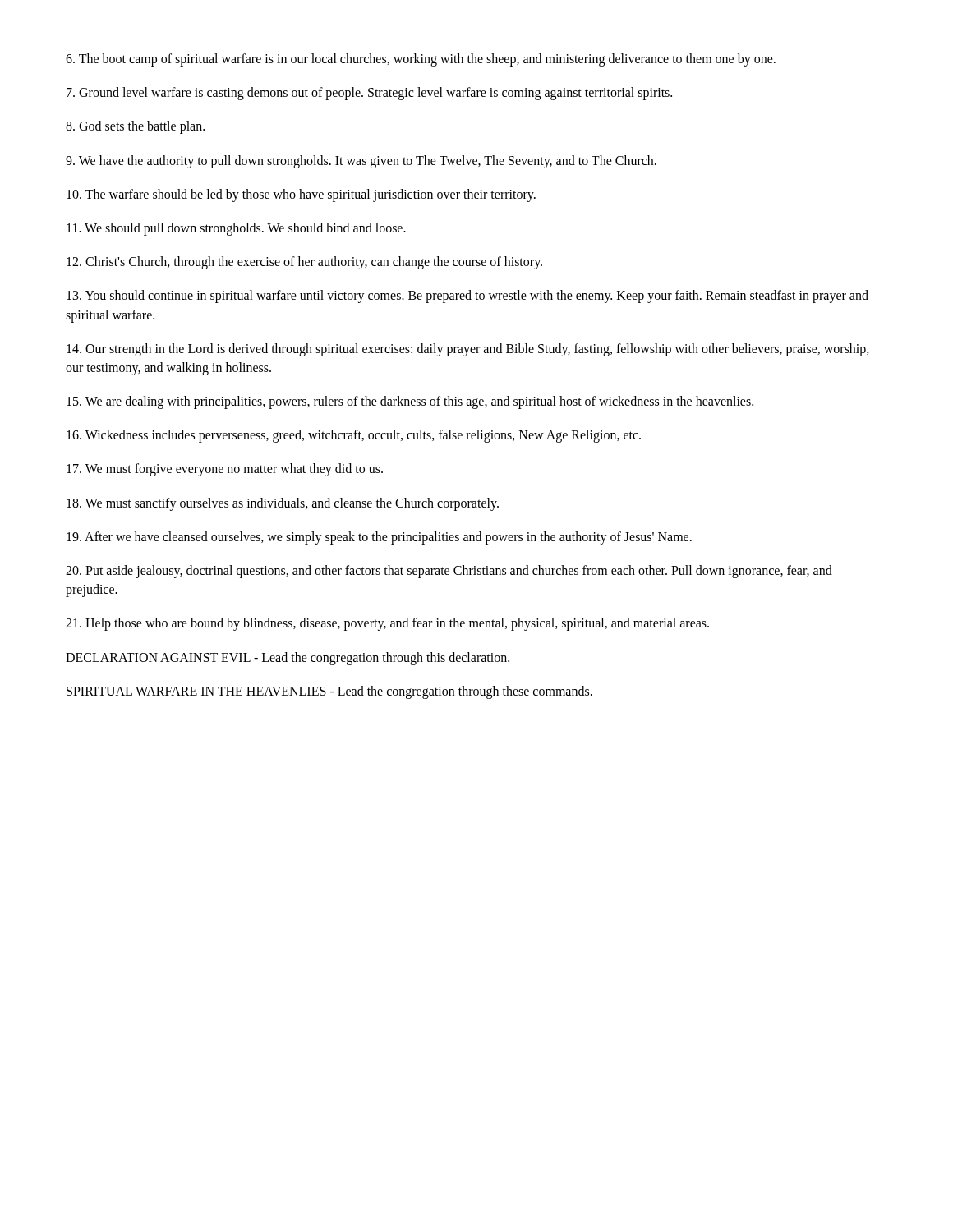Screen dimensions: 1232x953
Task: Click on the text block starting "6. The boot"
Action: coord(421,59)
